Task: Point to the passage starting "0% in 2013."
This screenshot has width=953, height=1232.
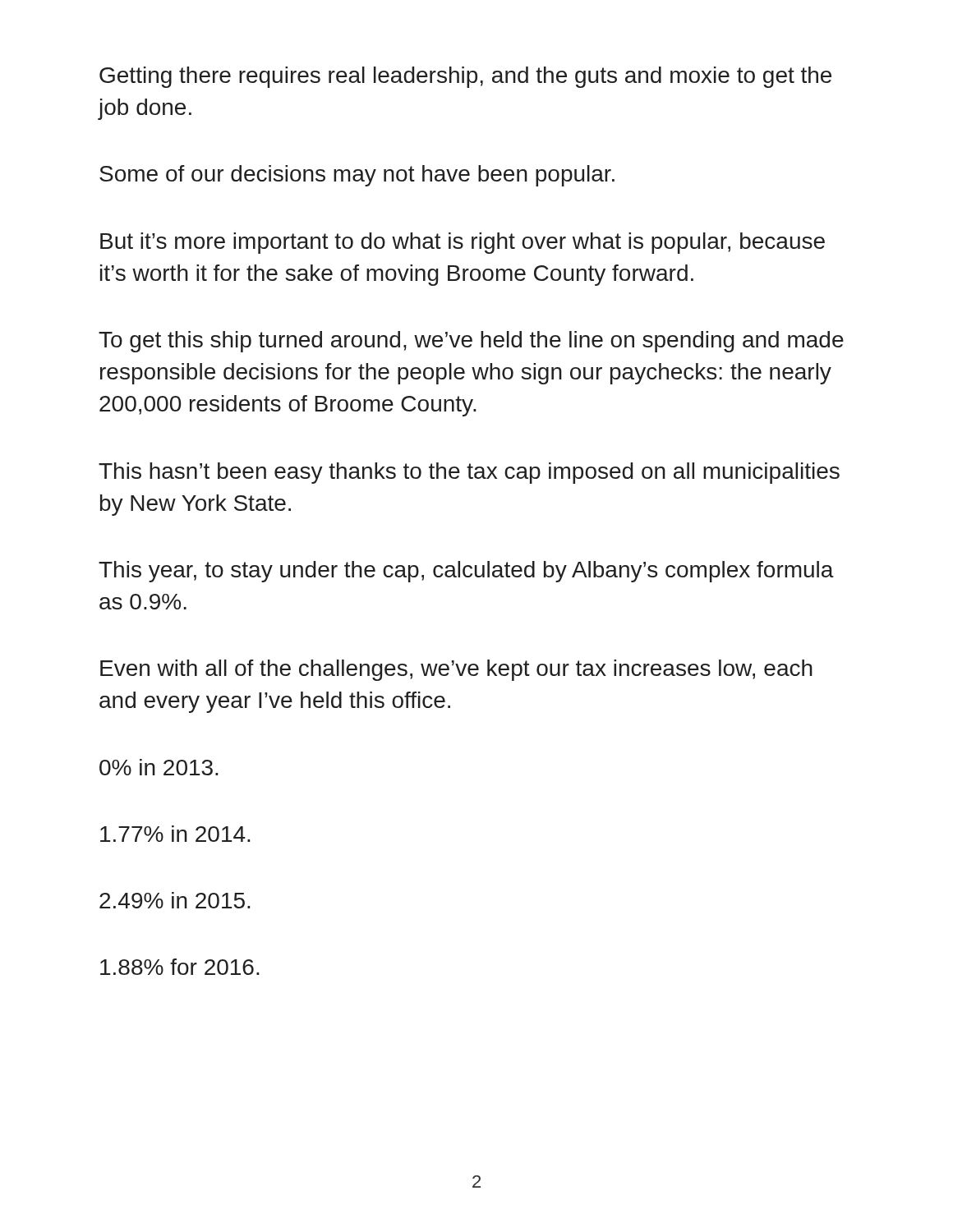Action: coord(159,767)
